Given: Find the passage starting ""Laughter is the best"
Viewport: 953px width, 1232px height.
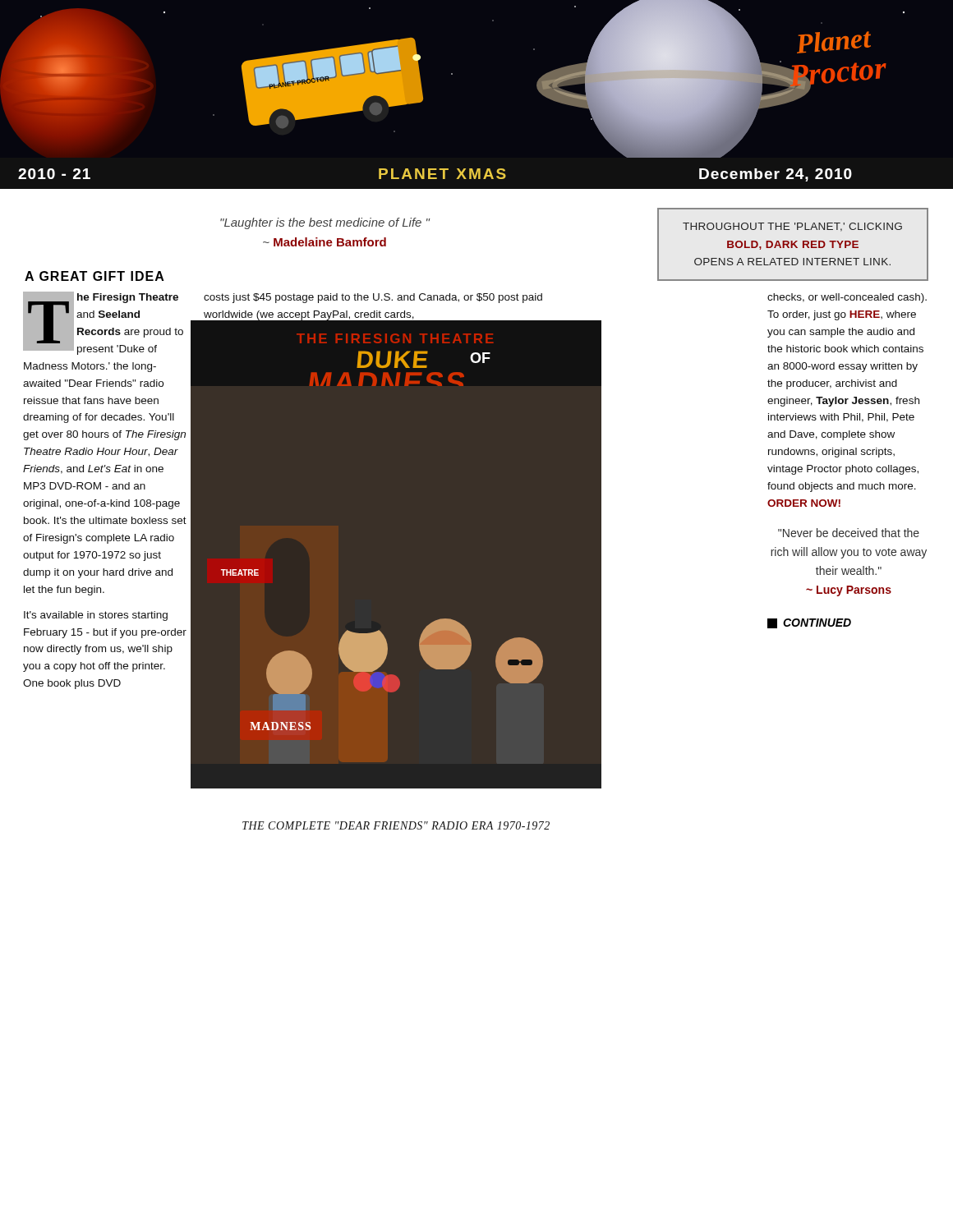Looking at the screenshot, I should tap(325, 232).
